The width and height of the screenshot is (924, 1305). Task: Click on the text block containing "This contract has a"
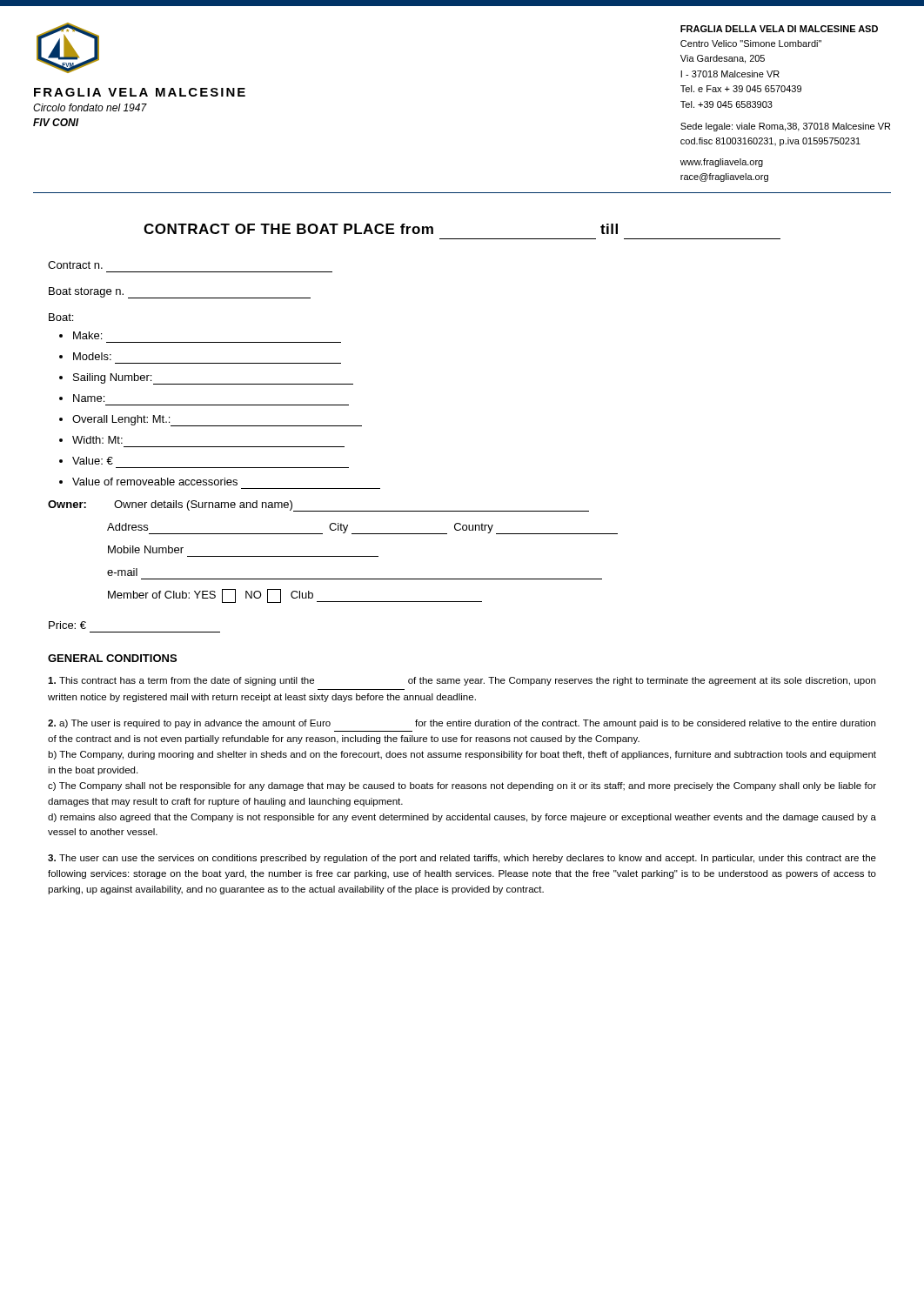(x=462, y=688)
